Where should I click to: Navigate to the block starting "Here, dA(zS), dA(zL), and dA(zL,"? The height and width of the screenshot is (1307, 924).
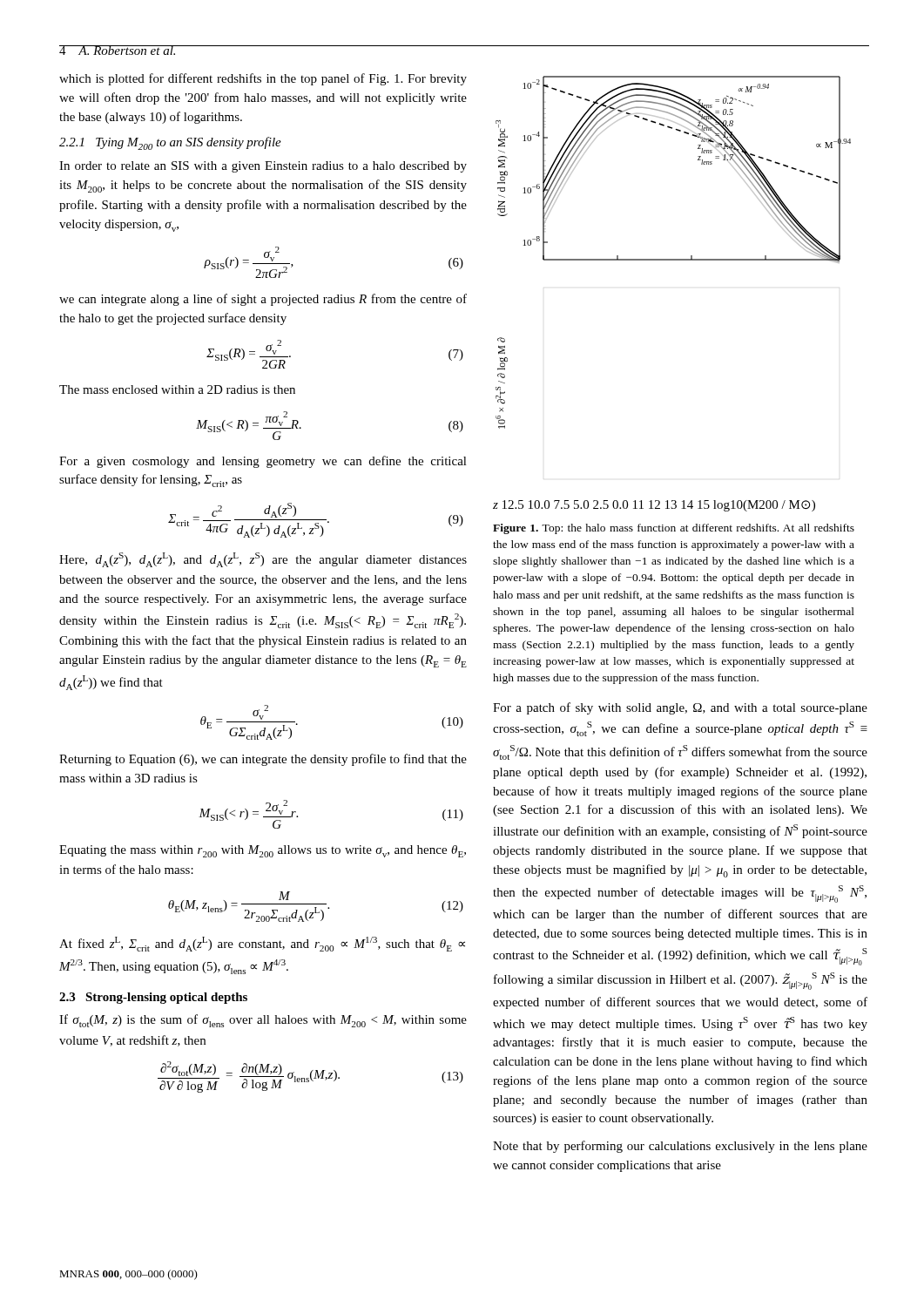coord(263,621)
